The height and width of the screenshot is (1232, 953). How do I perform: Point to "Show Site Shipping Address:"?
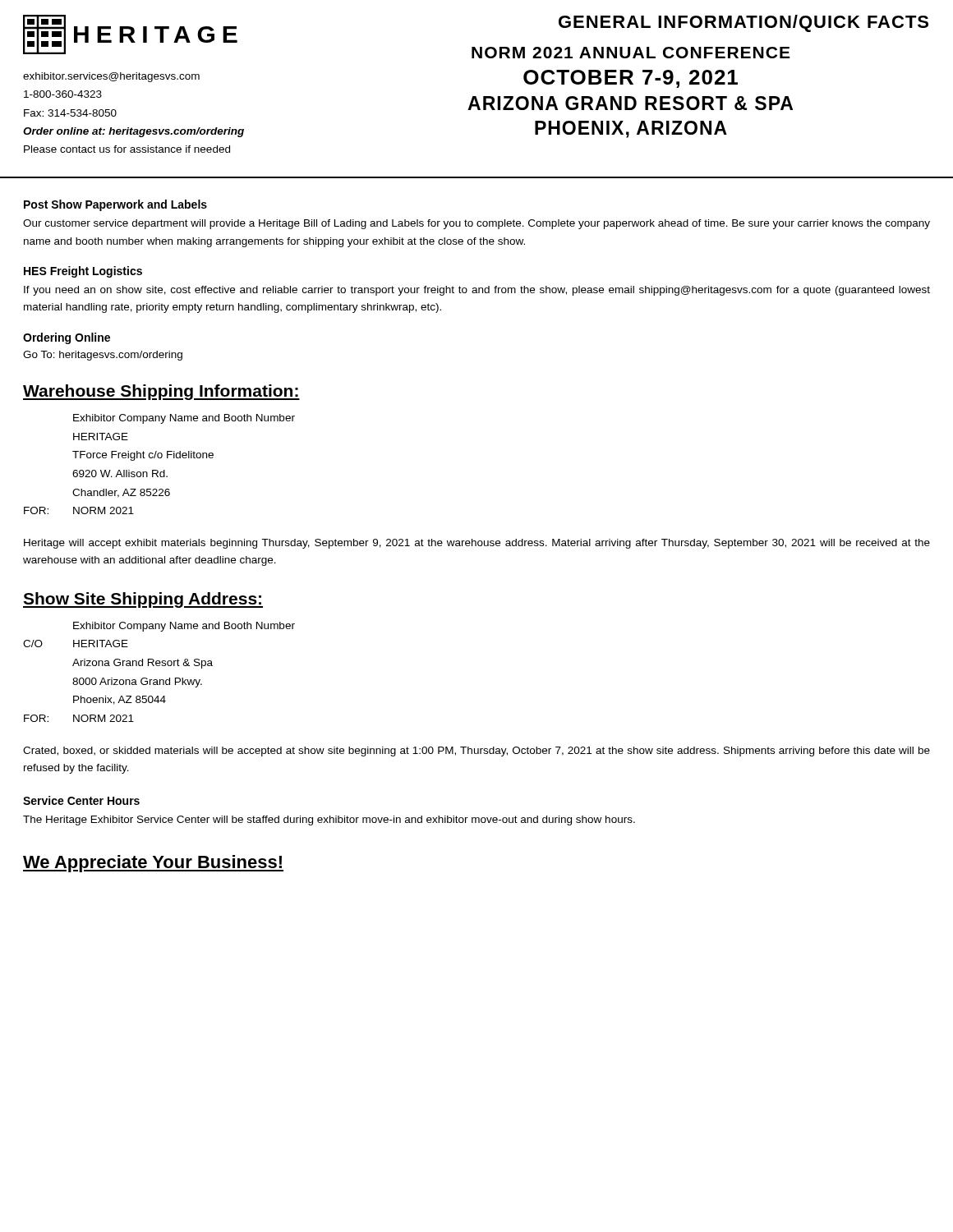pyautogui.click(x=143, y=598)
